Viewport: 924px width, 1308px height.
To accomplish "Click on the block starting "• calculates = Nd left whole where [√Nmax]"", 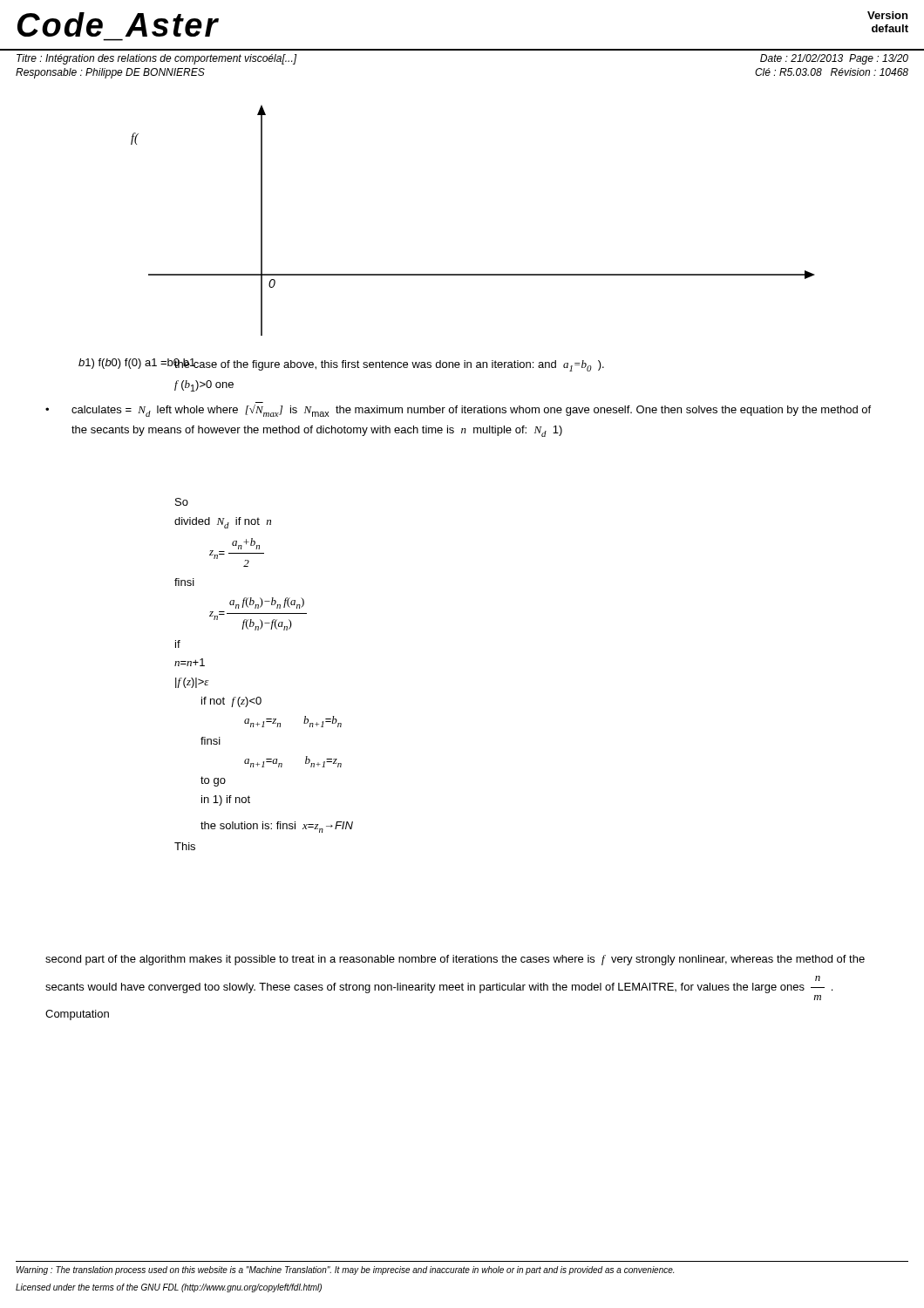I will (x=462, y=421).
